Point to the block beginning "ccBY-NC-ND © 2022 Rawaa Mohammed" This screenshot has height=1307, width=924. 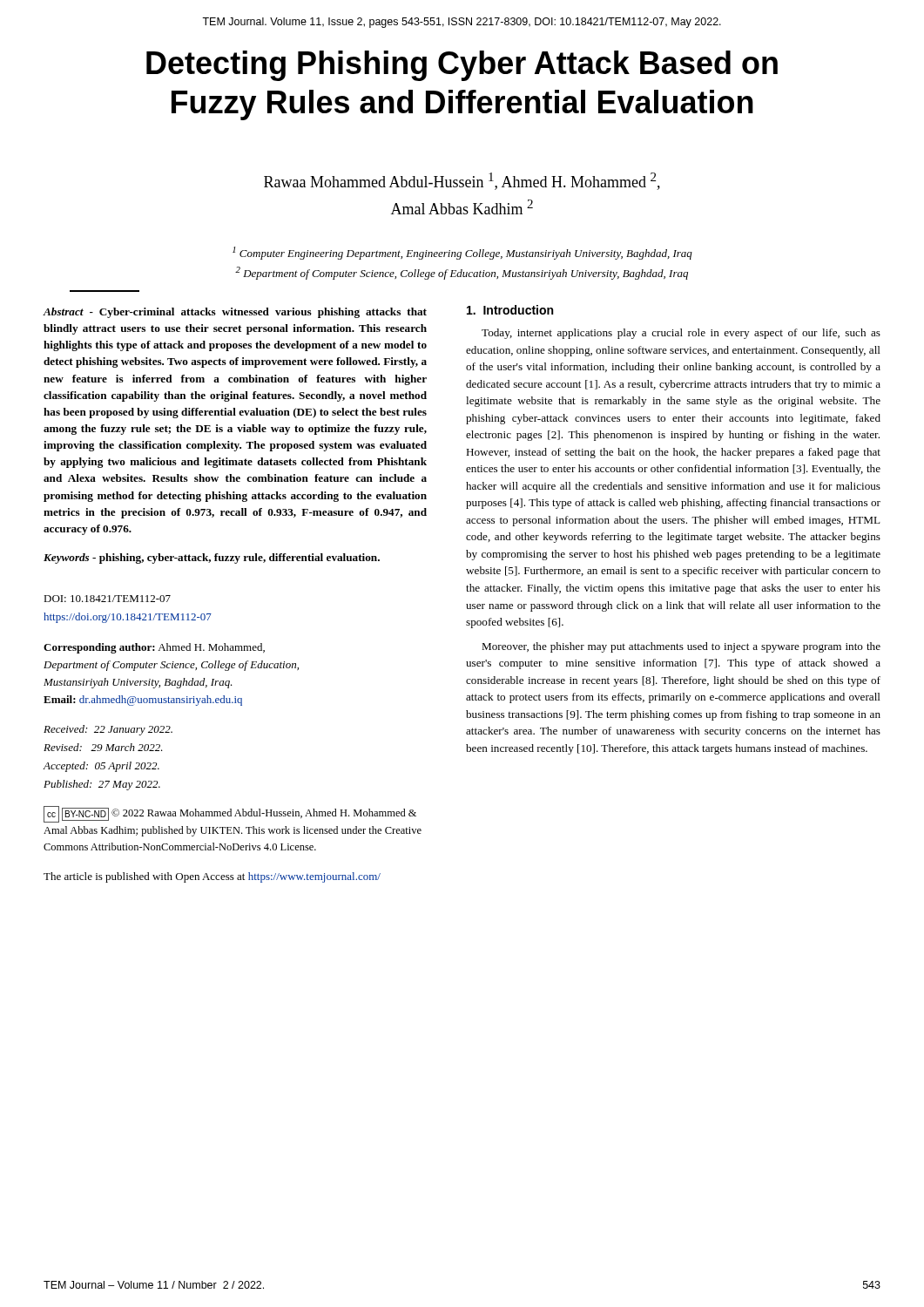[x=233, y=829]
